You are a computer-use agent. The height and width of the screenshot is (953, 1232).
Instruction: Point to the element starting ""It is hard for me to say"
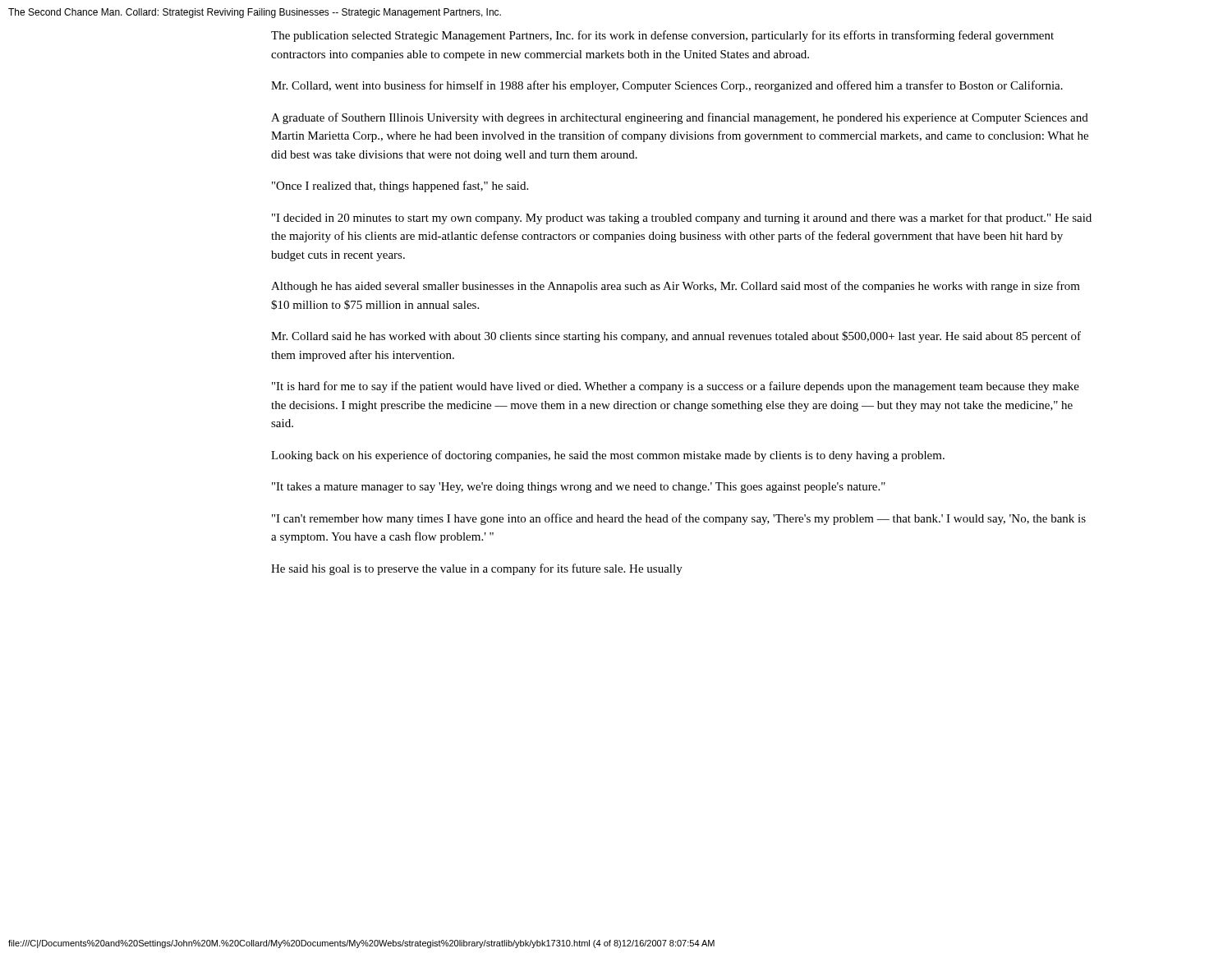[x=675, y=405]
